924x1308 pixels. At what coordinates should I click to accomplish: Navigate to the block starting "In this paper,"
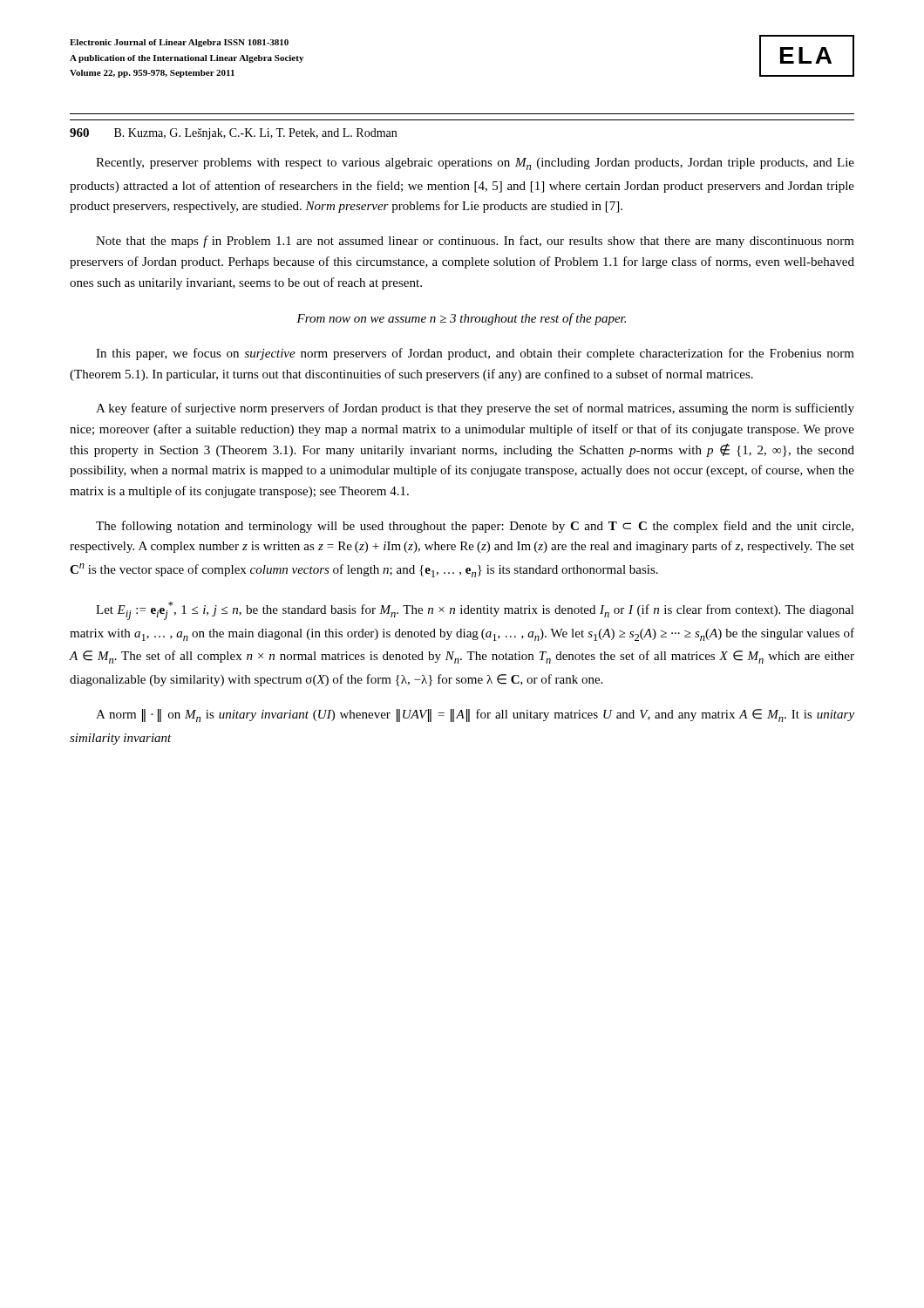[x=462, y=364]
